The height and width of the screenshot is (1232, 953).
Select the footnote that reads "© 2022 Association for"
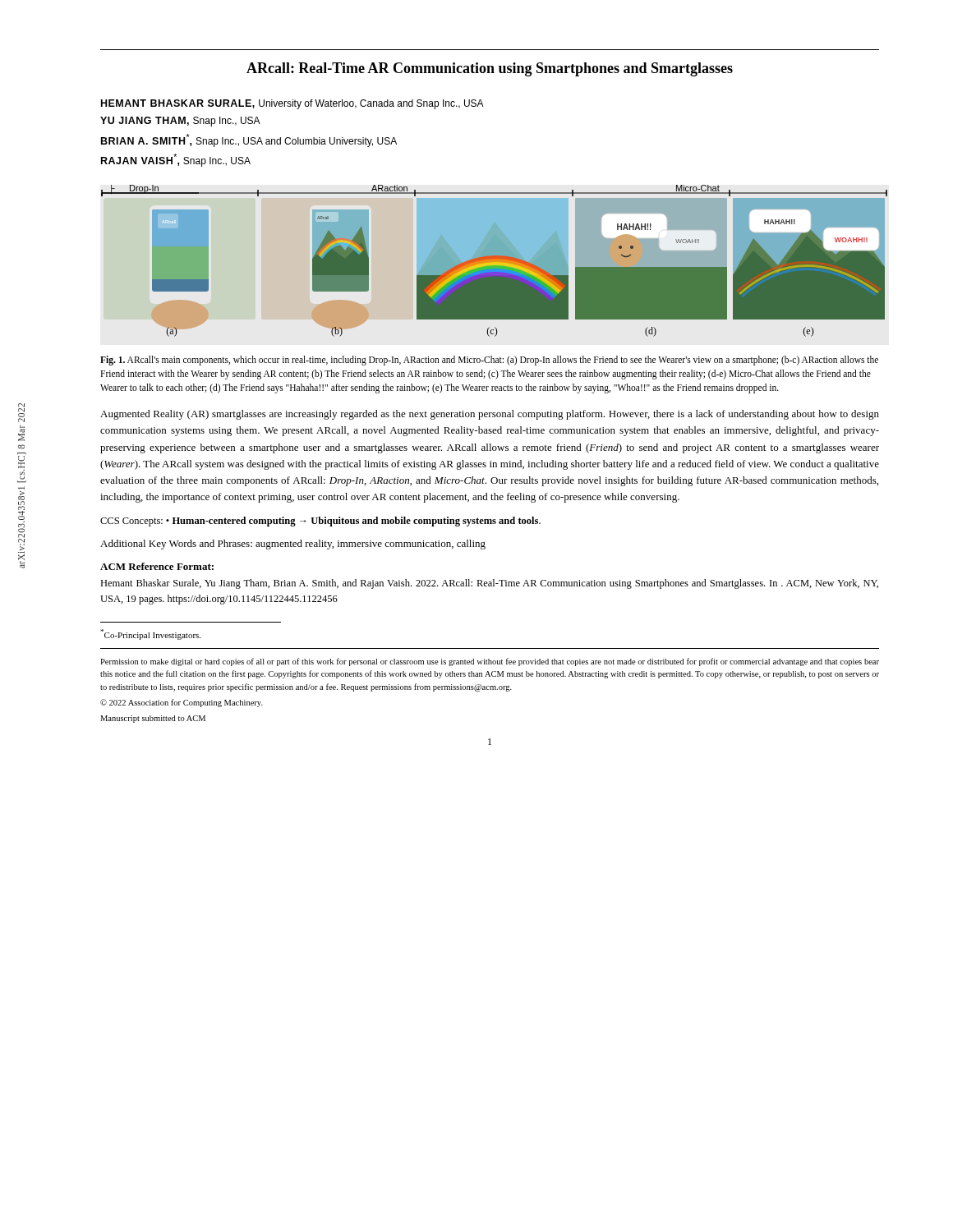point(182,702)
